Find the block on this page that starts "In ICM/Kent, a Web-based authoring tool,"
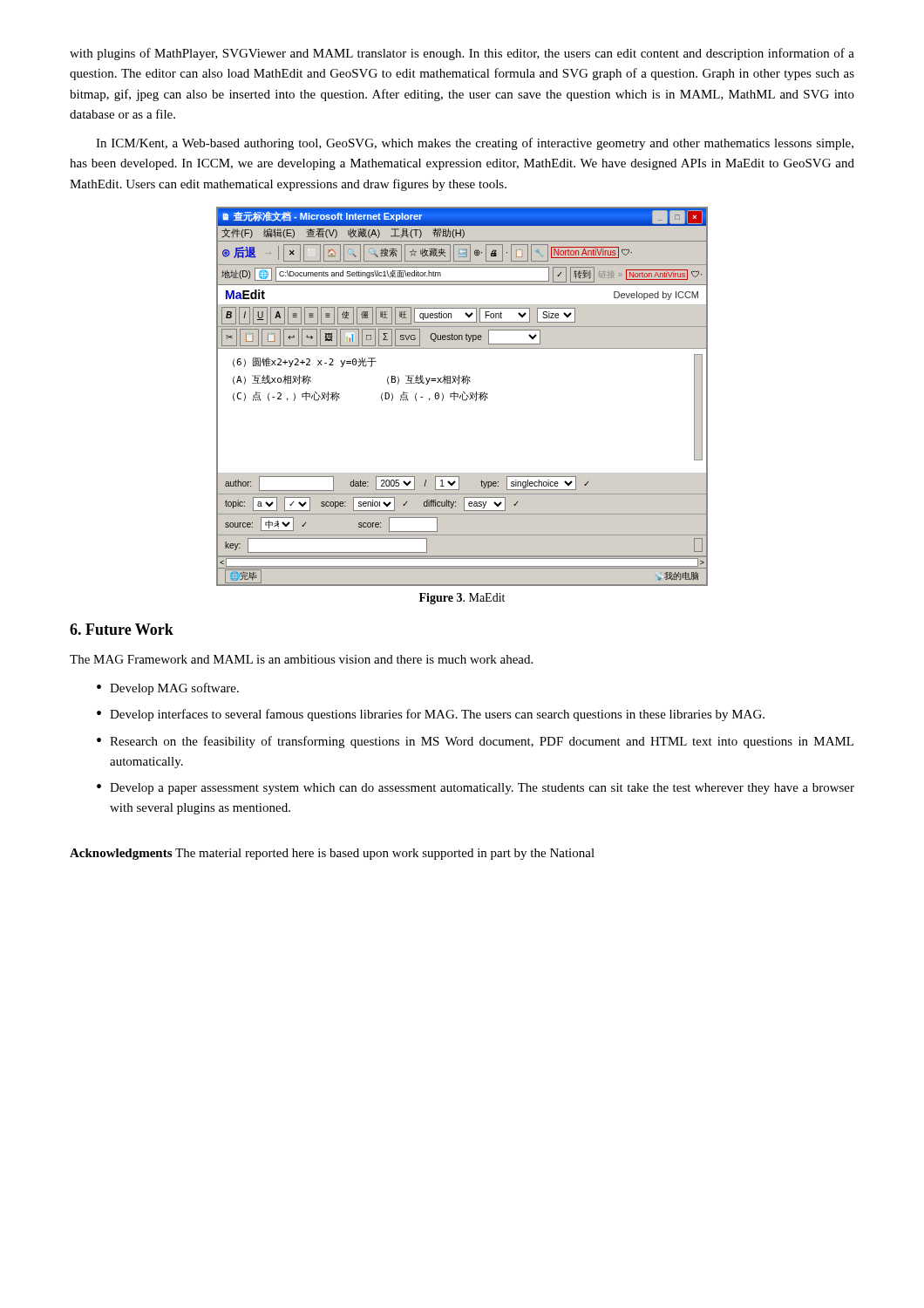Viewport: 924px width, 1308px height. (462, 163)
